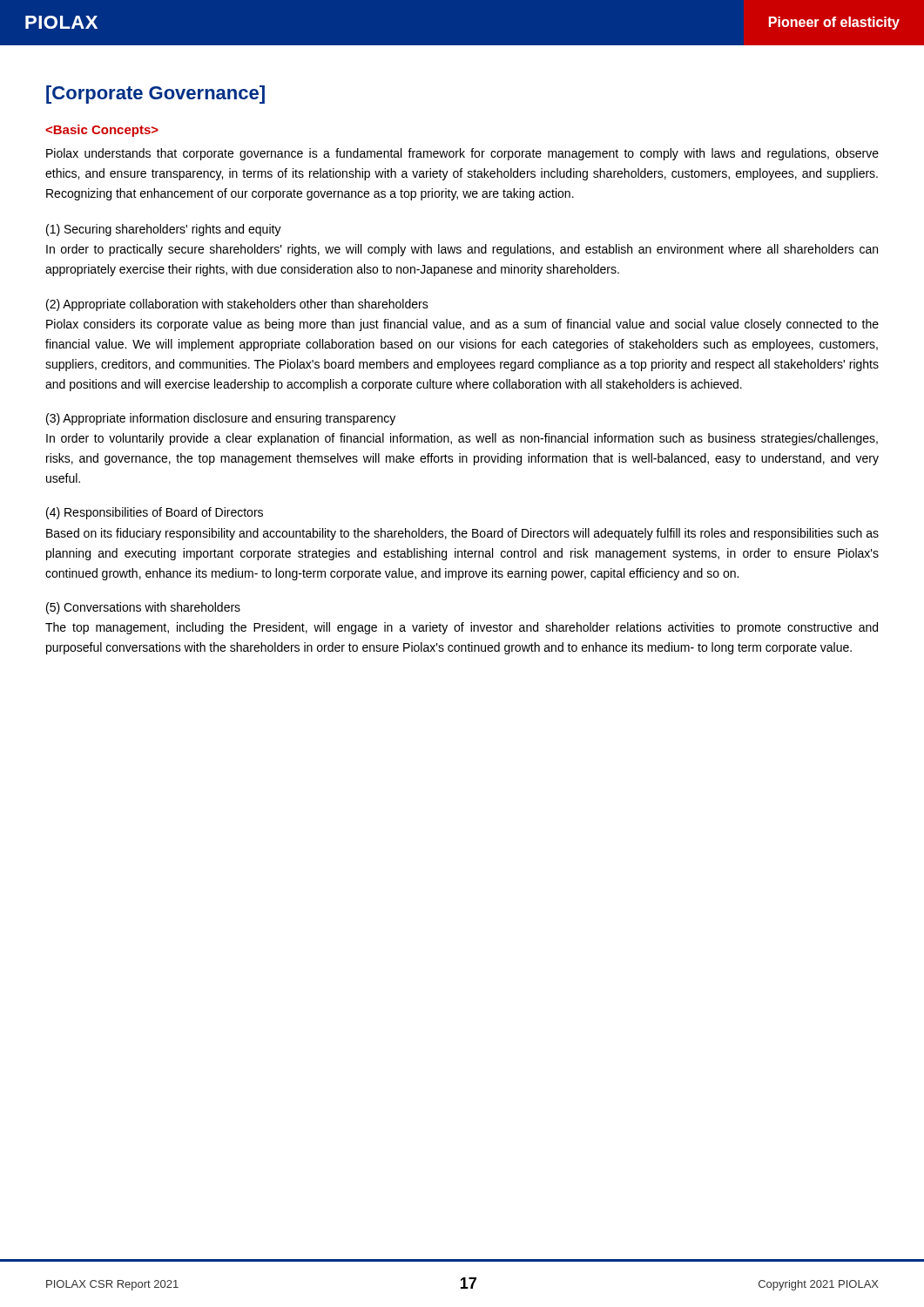Find the block starting "(4) Responsibilities of Board"
This screenshot has width=924, height=1307.
coord(462,543)
